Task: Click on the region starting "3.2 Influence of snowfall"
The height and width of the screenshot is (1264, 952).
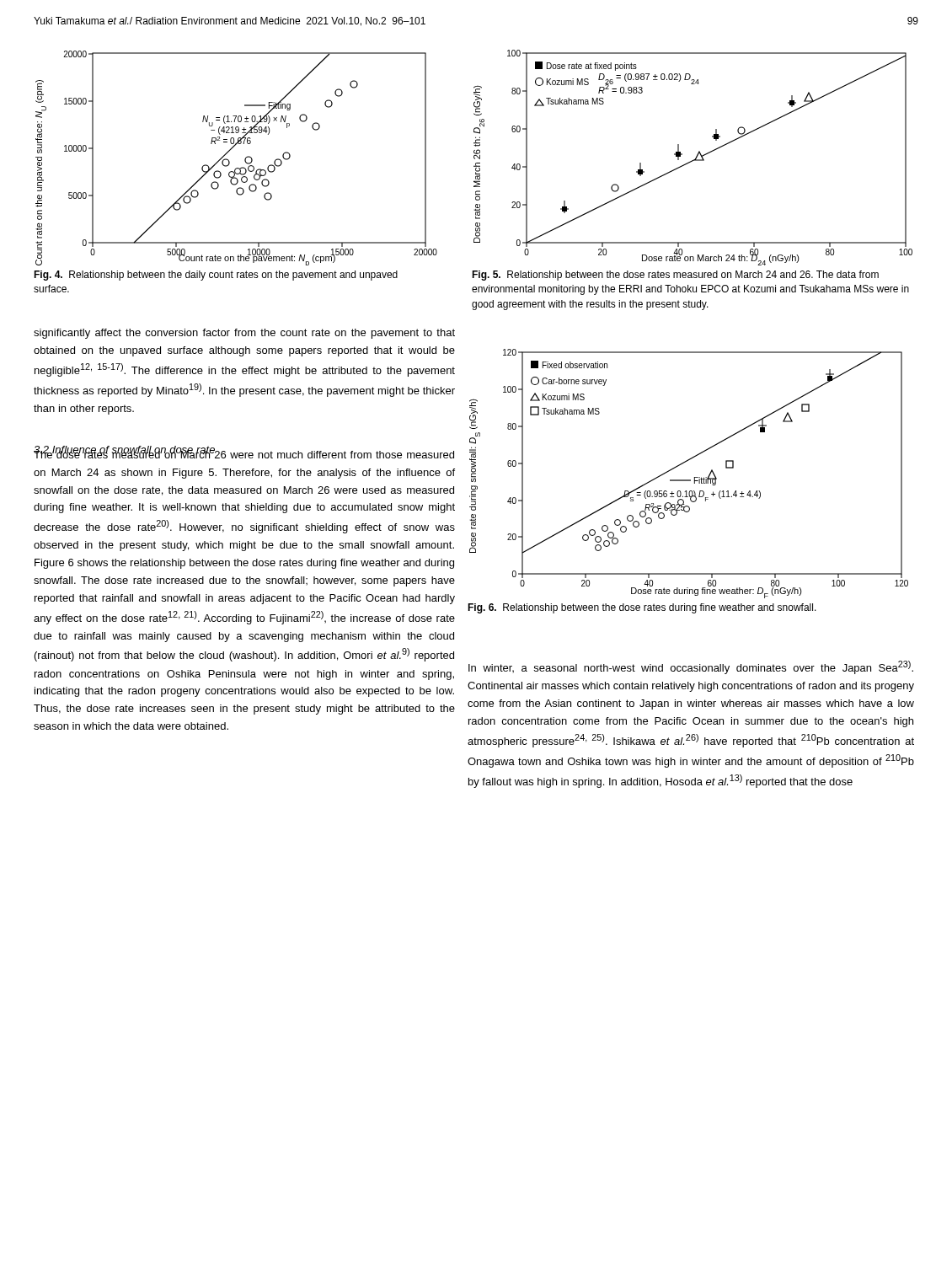Action: (x=124, y=450)
